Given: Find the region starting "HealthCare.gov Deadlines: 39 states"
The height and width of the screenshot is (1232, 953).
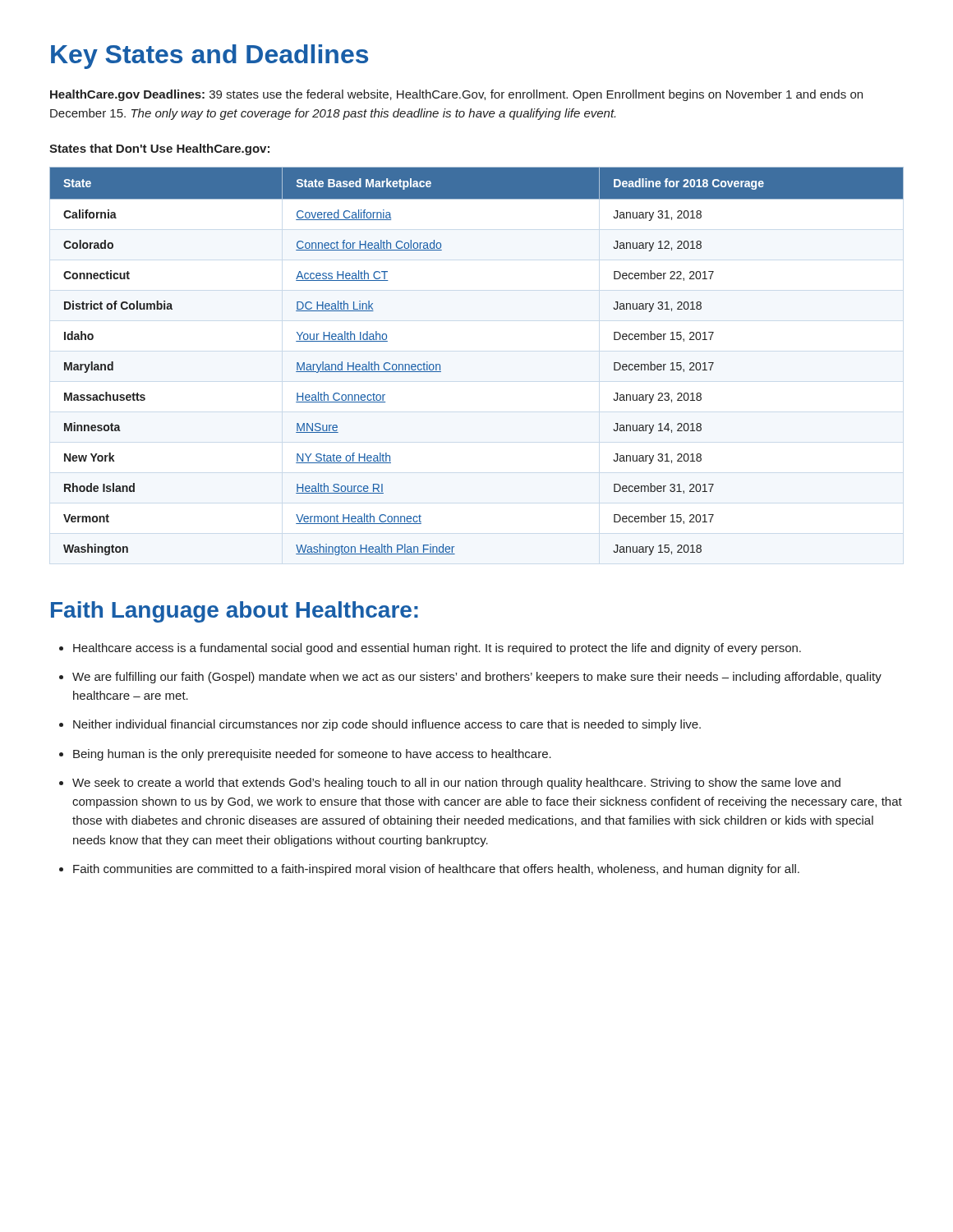Looking at the screenshot, I should (476, 104).
